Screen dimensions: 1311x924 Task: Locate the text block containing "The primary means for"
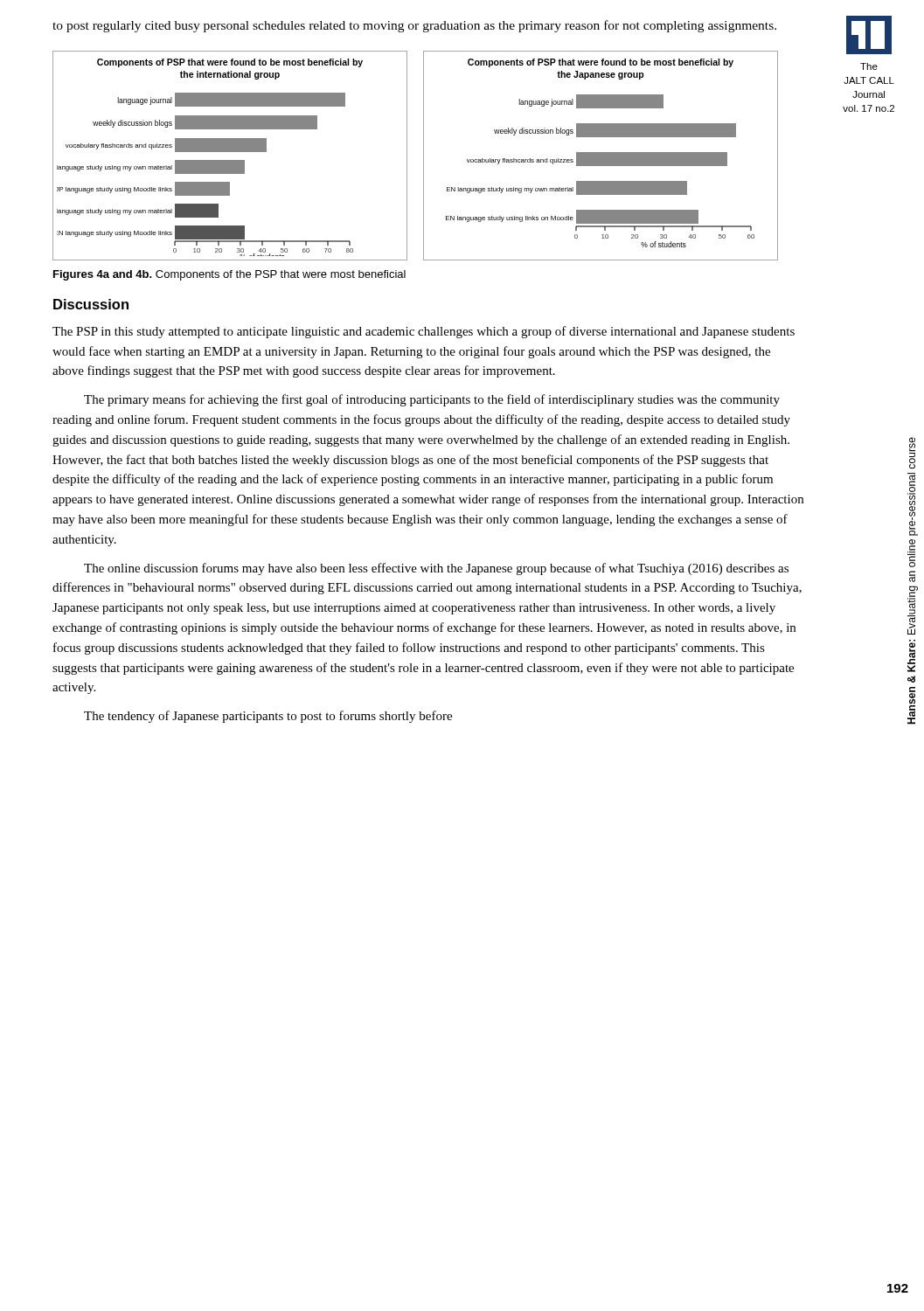pos(428,470)
